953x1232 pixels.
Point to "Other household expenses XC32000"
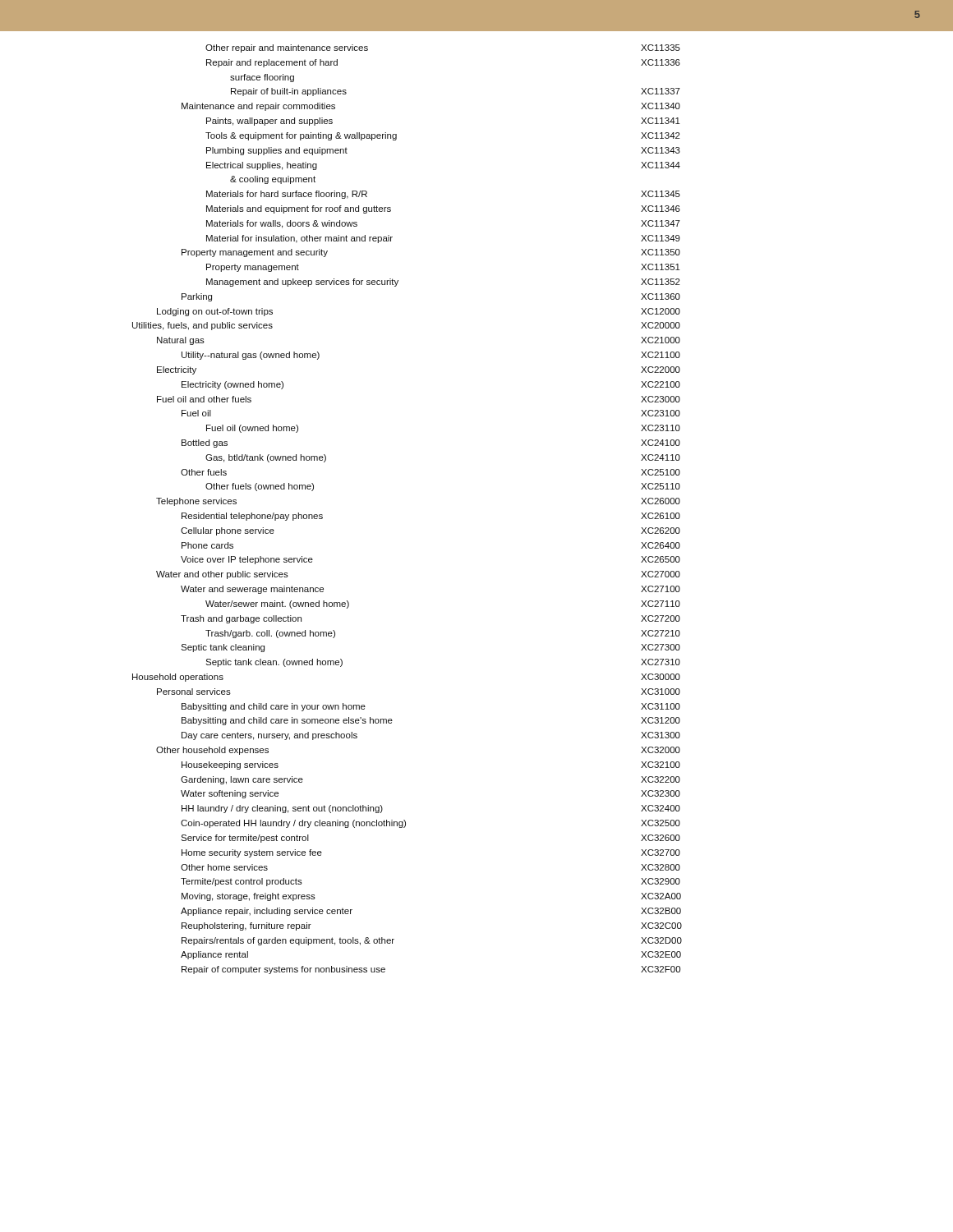pyautogui.click(x=210, y=749)
